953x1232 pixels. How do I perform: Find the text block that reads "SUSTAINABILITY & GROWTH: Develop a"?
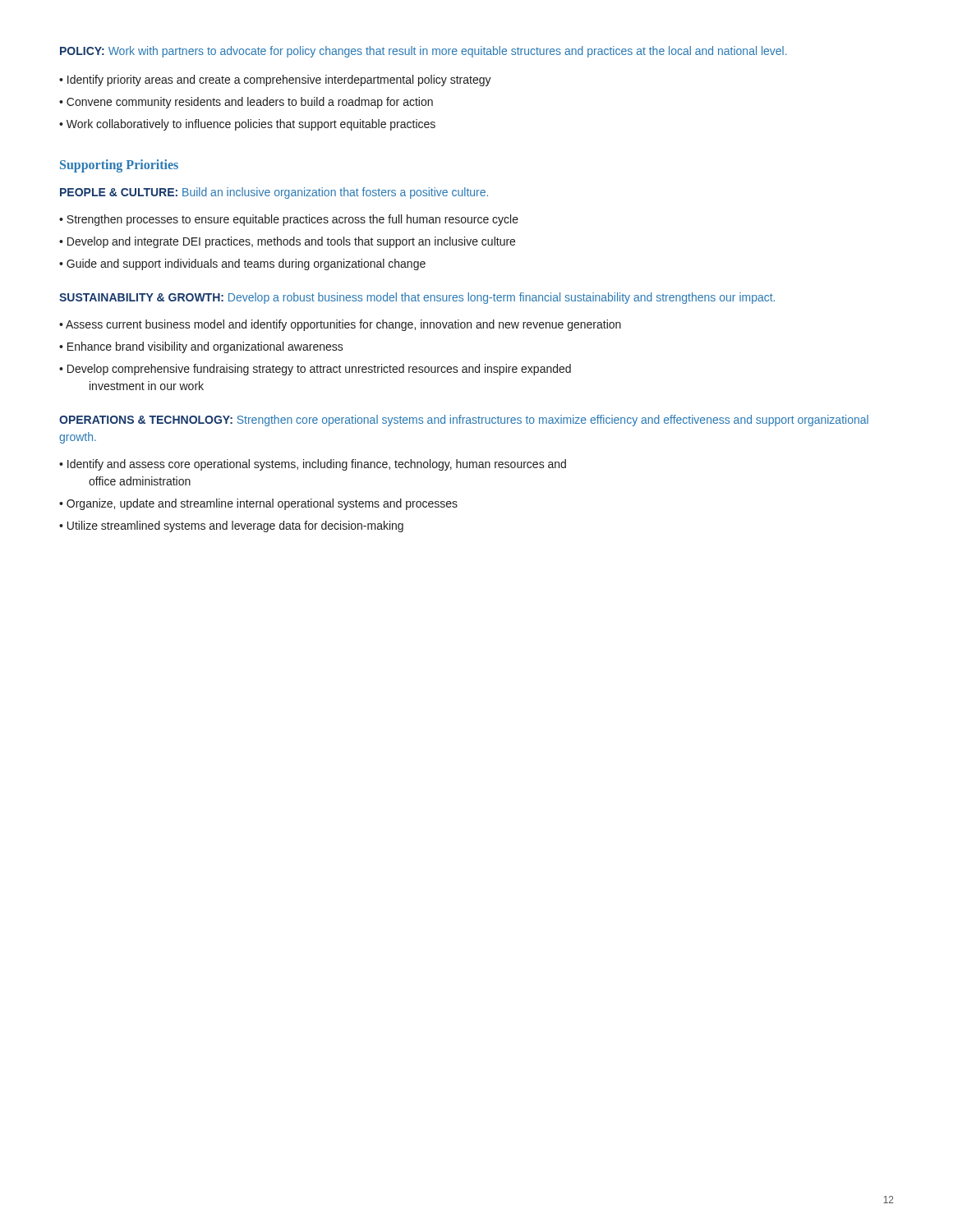(x=418, y=297)
